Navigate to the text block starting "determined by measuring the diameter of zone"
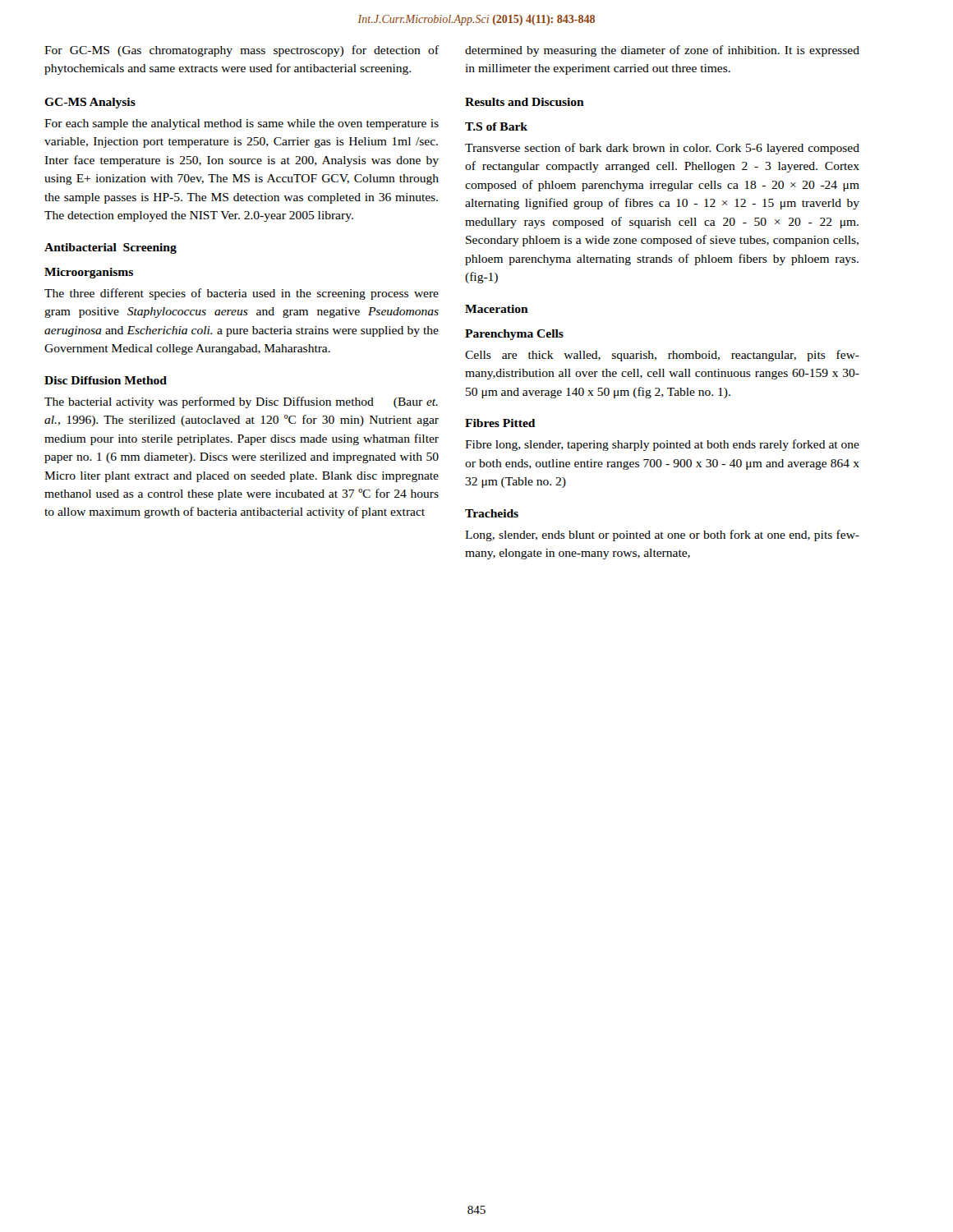 coord(662,60)
